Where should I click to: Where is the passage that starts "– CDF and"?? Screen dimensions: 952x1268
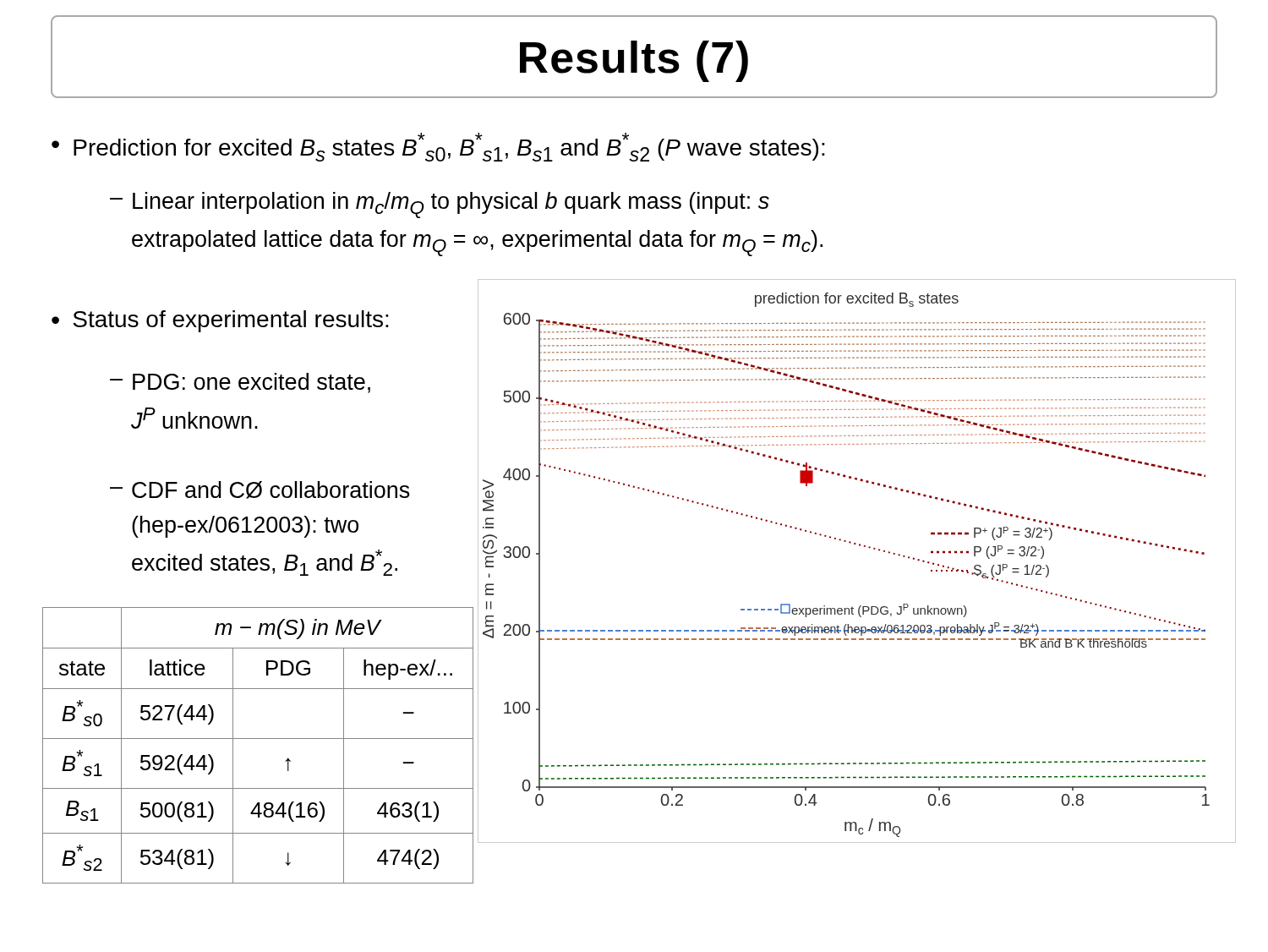pyautogui.click(x=260, y=529)
